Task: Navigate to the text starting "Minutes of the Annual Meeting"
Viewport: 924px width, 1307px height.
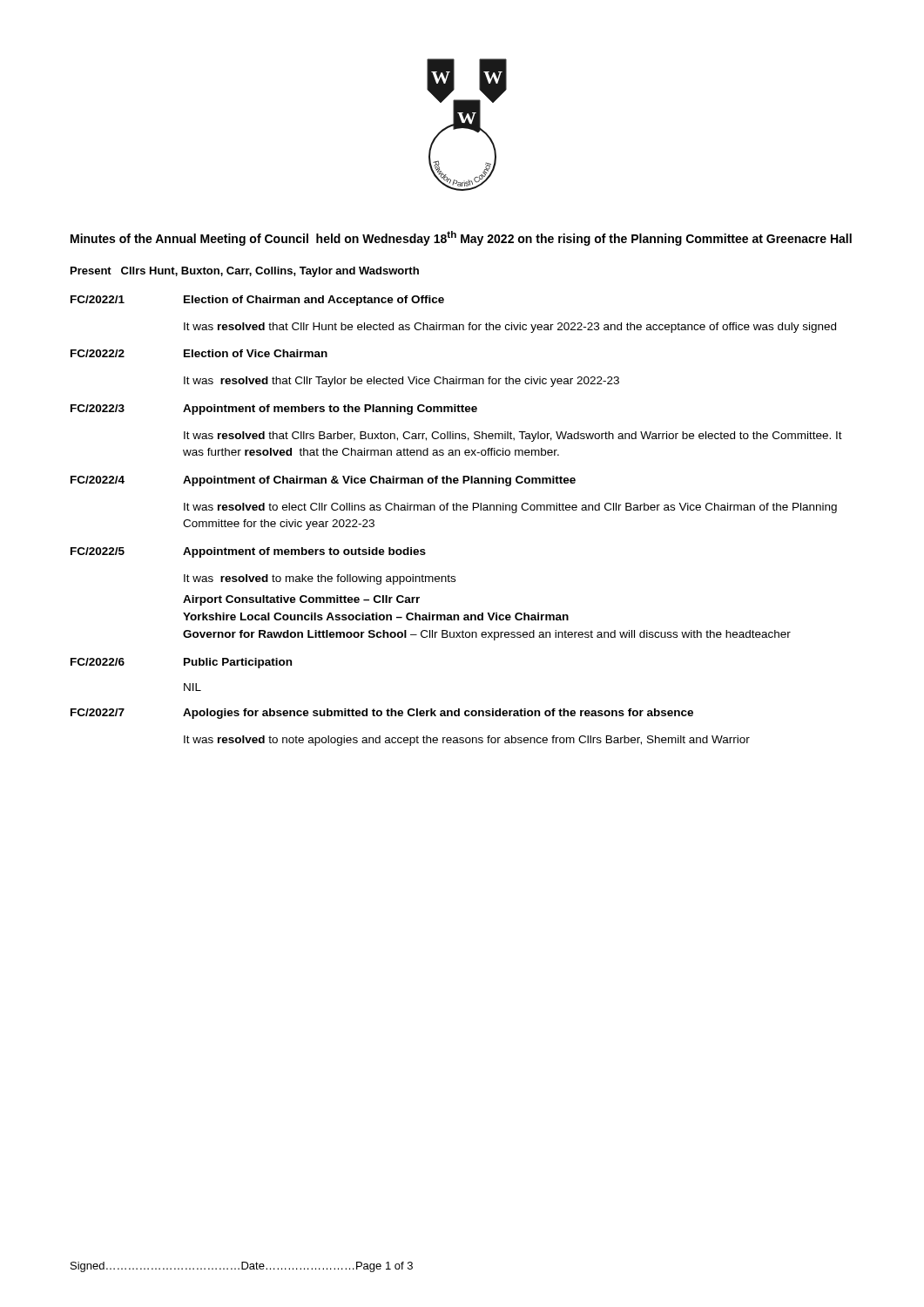Action: coord(461,237)
